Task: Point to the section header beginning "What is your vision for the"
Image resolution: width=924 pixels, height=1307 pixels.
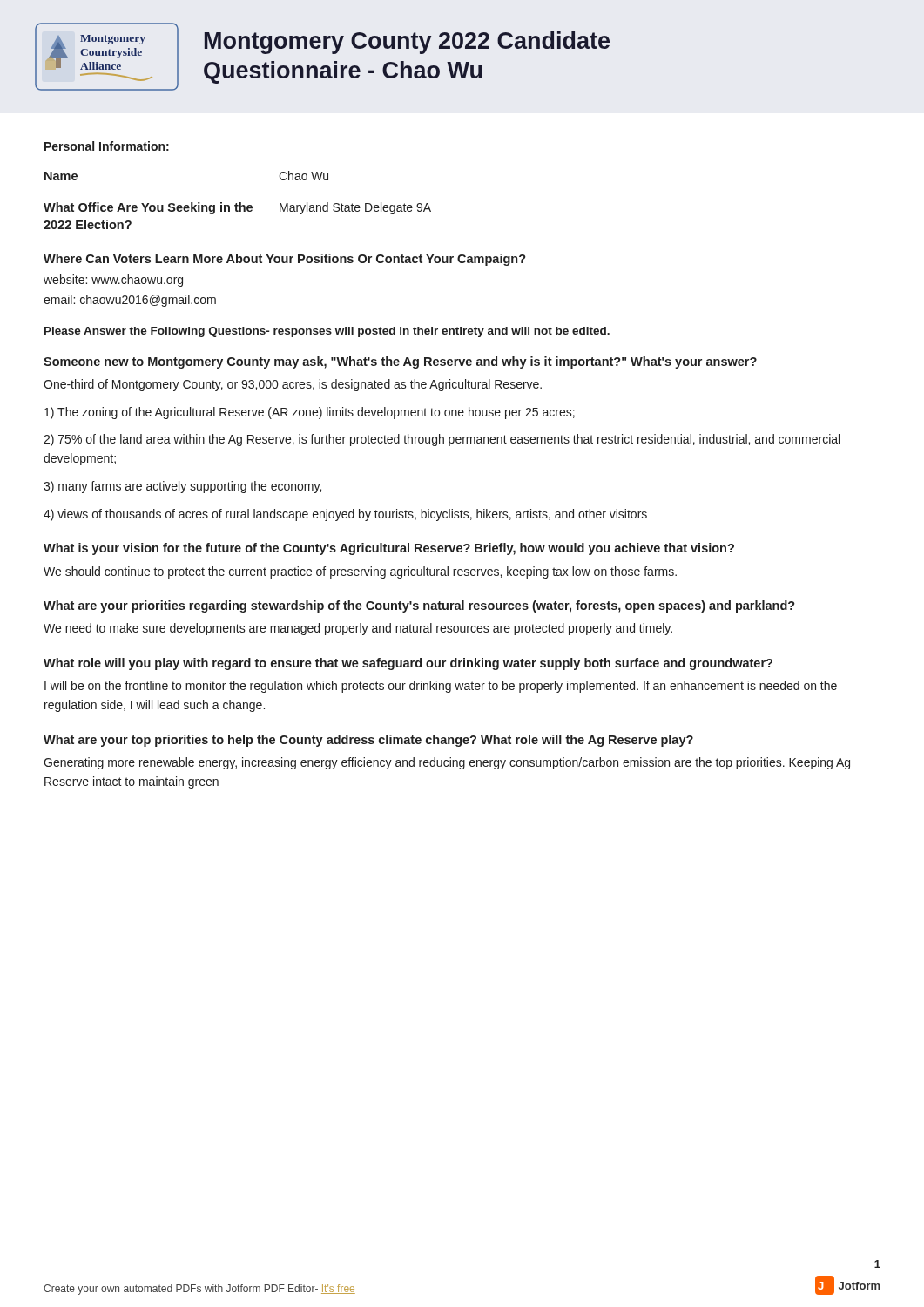Action: pos(389,548)
